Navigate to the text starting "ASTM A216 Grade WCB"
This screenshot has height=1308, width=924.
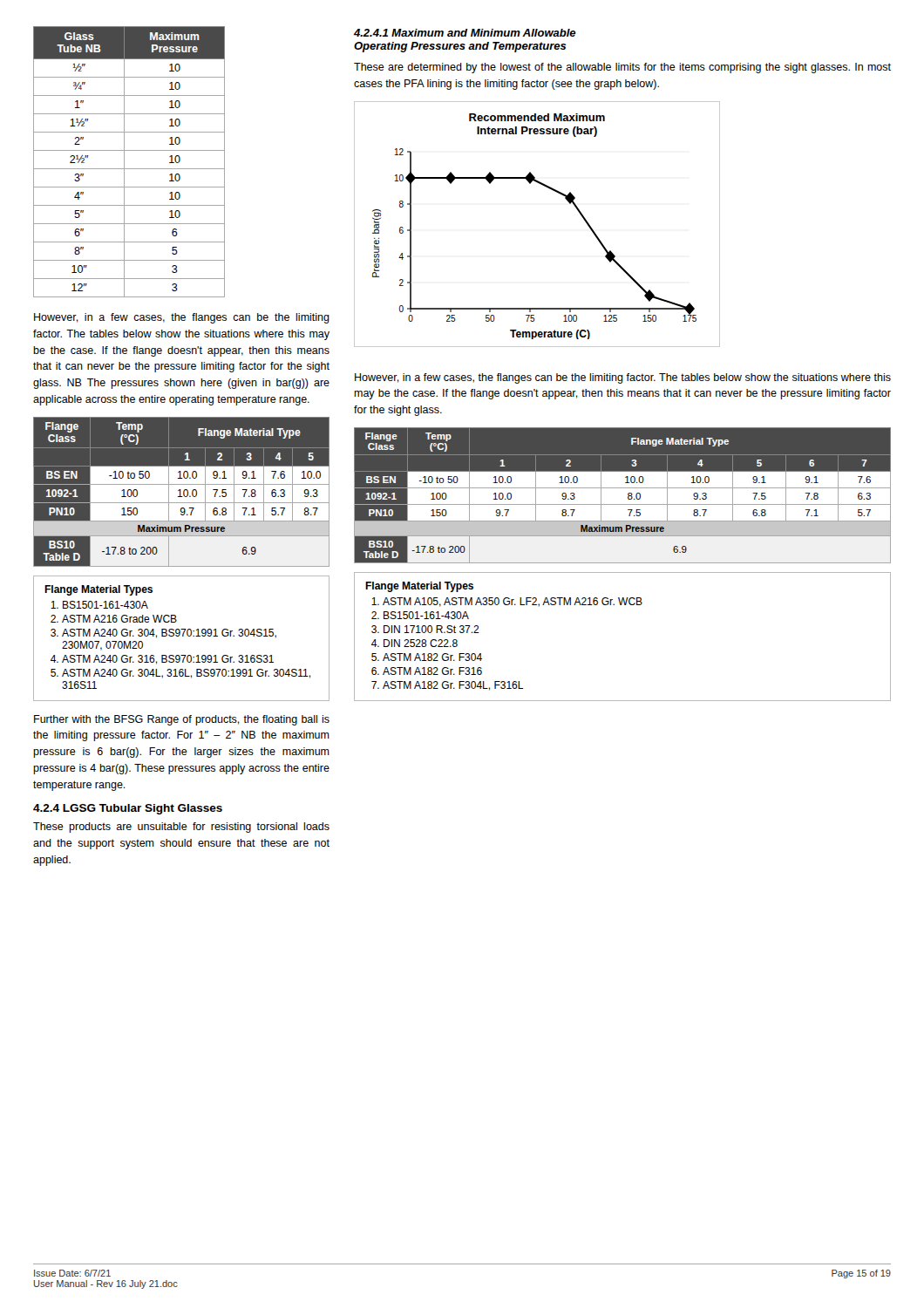119,619
